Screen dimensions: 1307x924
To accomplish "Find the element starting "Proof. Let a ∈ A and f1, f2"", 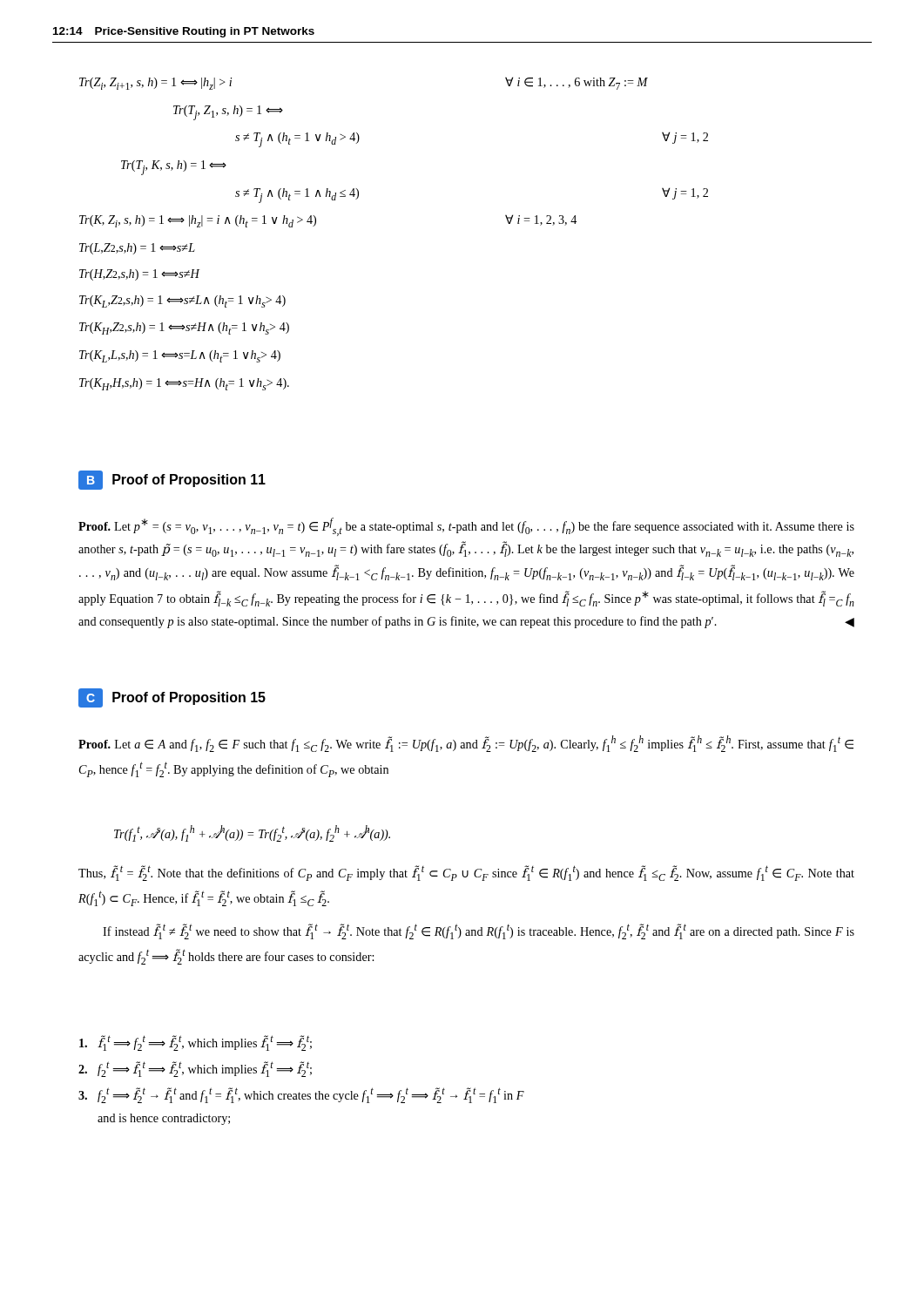I will pos(466,758).
